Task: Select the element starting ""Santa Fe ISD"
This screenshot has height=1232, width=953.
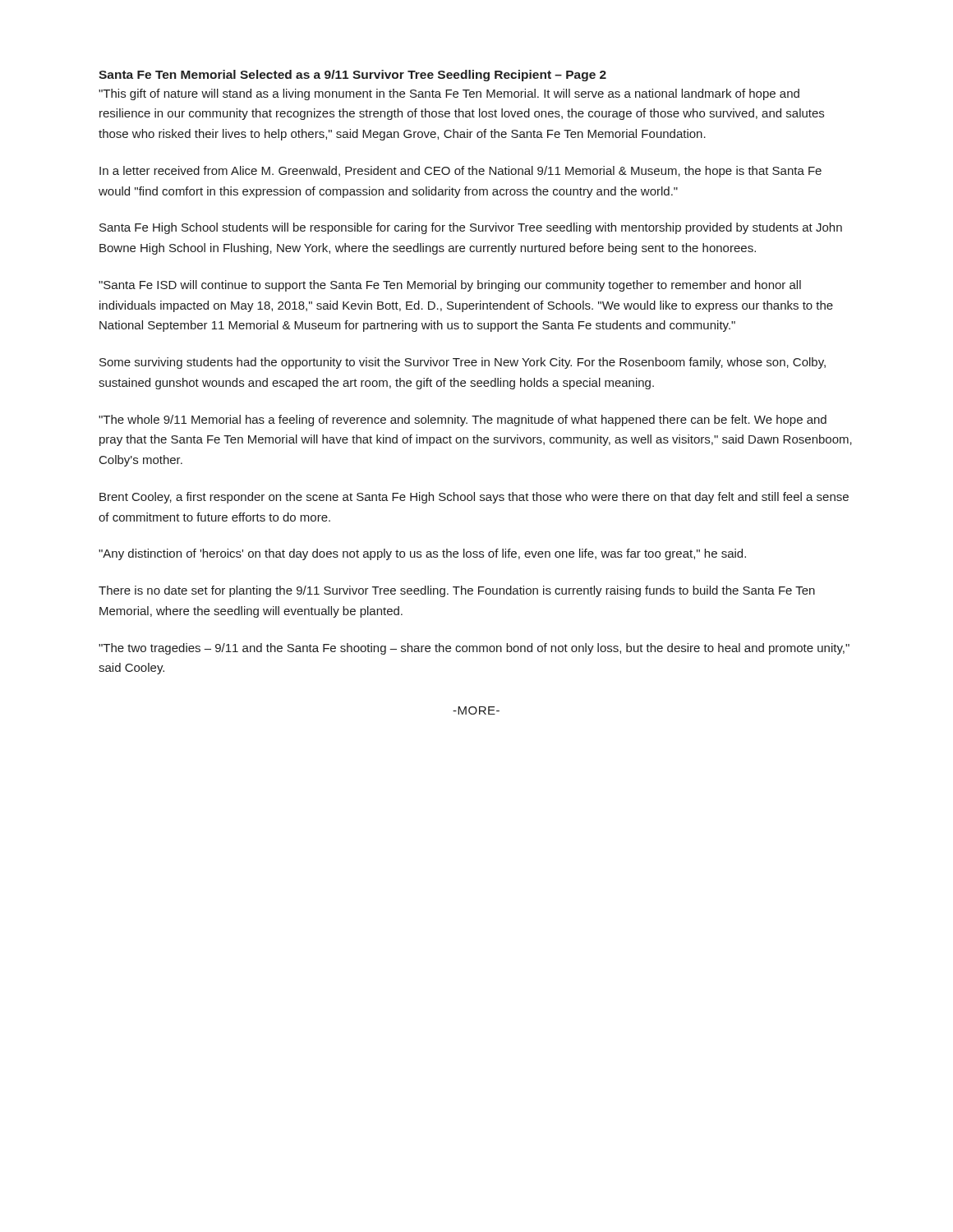Action: point(466,305)
